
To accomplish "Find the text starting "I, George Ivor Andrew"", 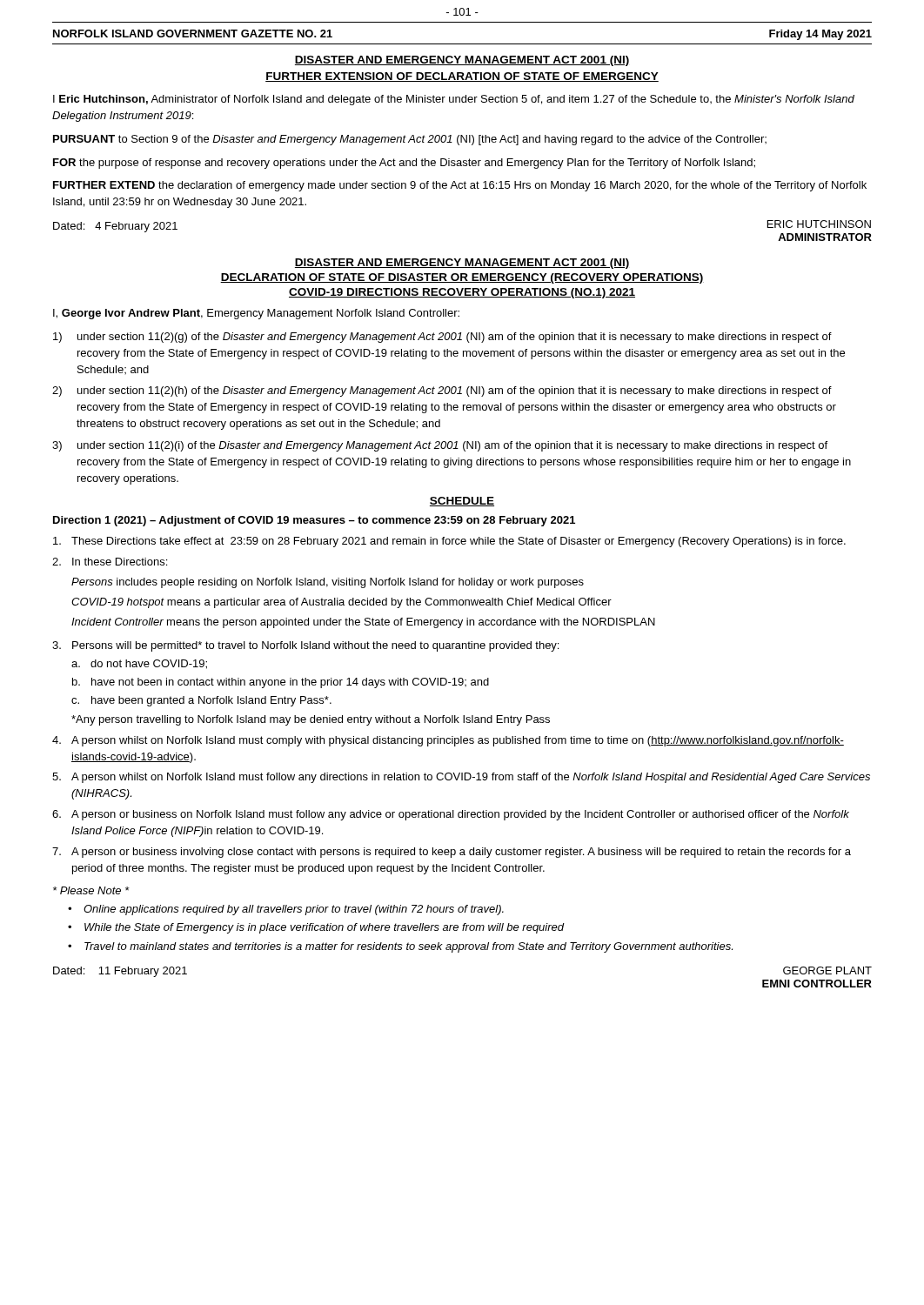I will point(256,313).
